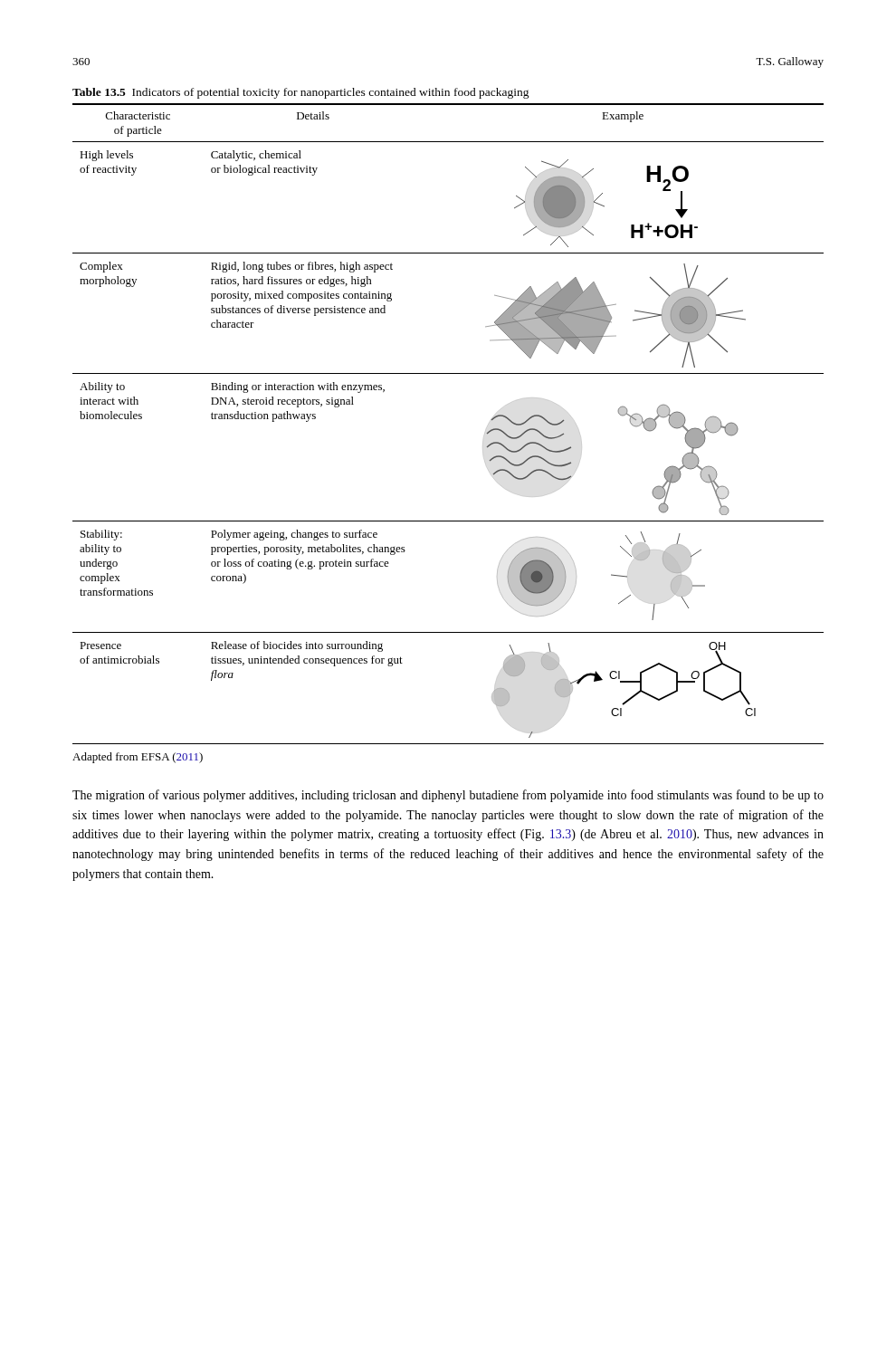
Task: Locate the text block containing "The migration of various polymer additives, including"
Action: pyautogui.click(x=448, y=835)
